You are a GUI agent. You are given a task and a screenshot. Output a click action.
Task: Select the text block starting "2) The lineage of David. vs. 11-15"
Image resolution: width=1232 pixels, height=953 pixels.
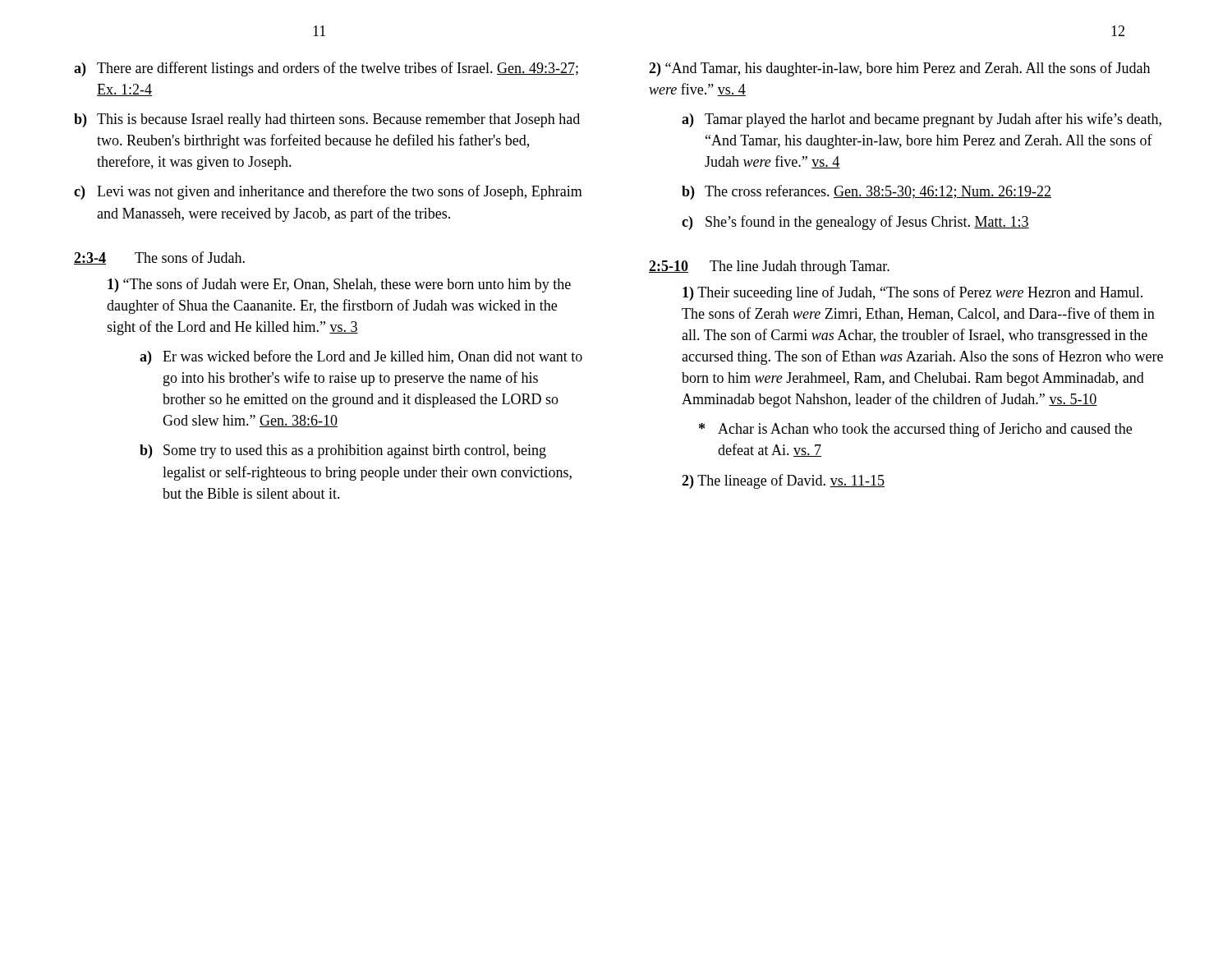tap(783, 480)
